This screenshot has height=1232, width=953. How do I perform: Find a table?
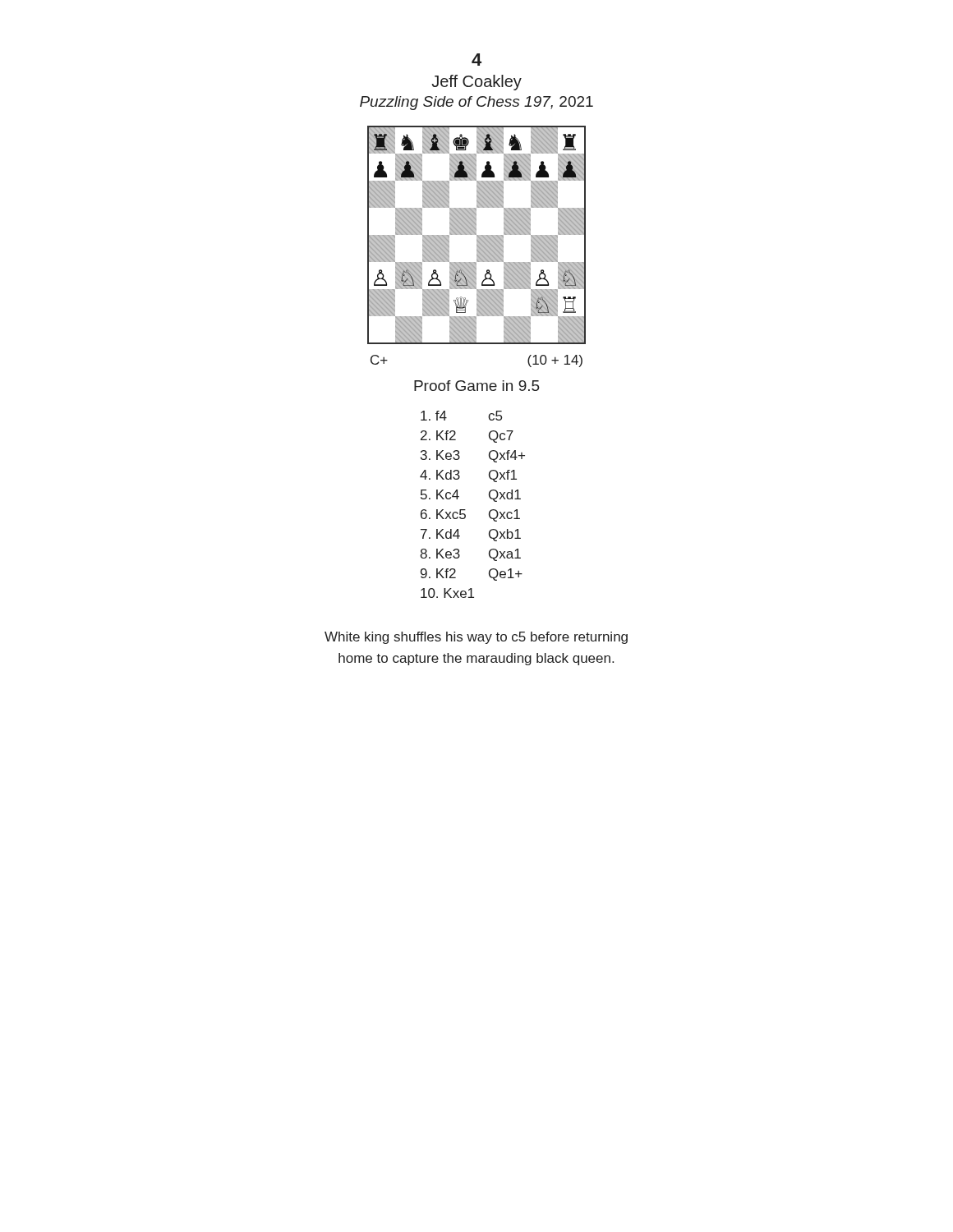476,505
